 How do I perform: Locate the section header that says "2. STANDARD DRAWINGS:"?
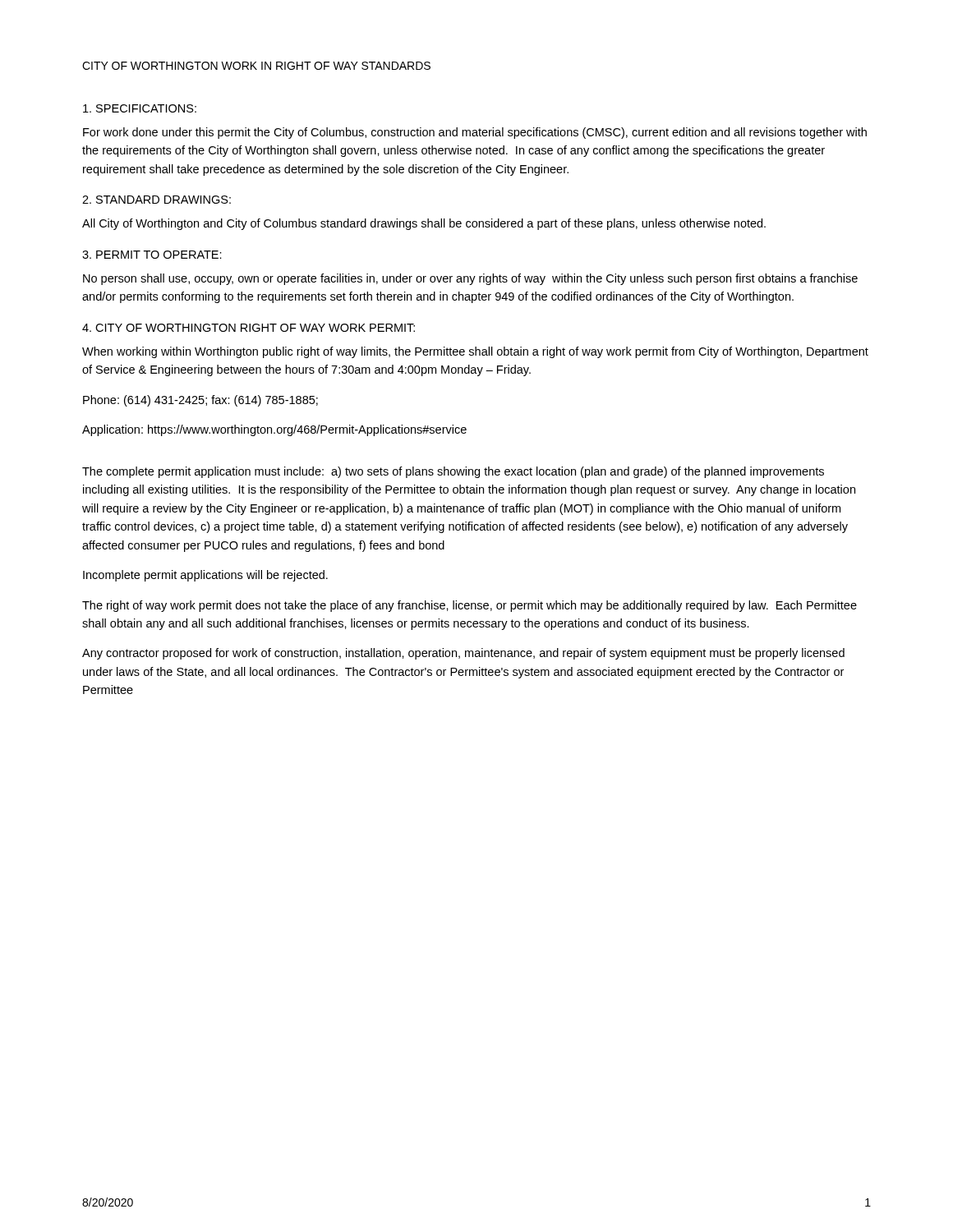(157, 200)
